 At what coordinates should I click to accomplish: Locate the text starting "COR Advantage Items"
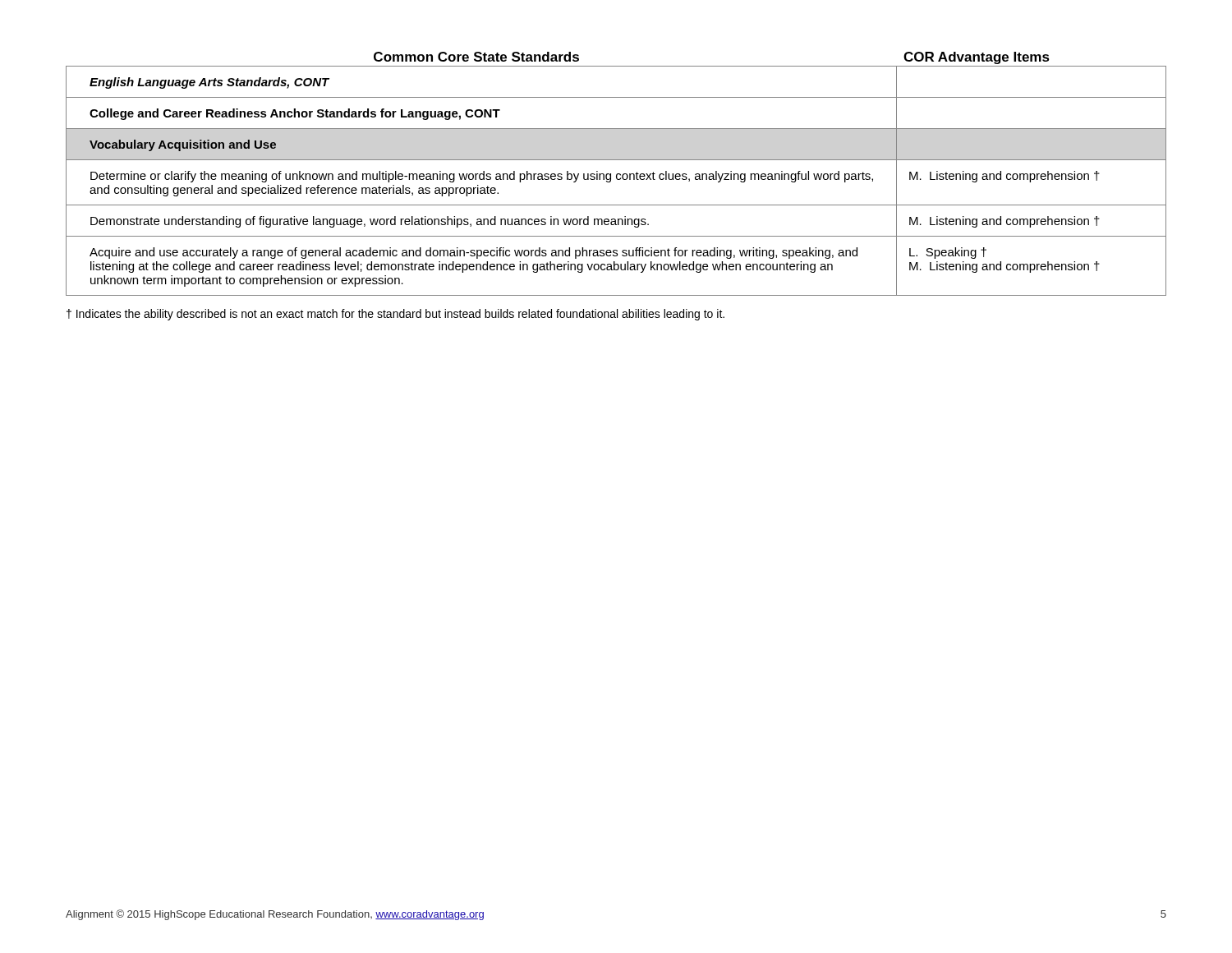point(976,57)
